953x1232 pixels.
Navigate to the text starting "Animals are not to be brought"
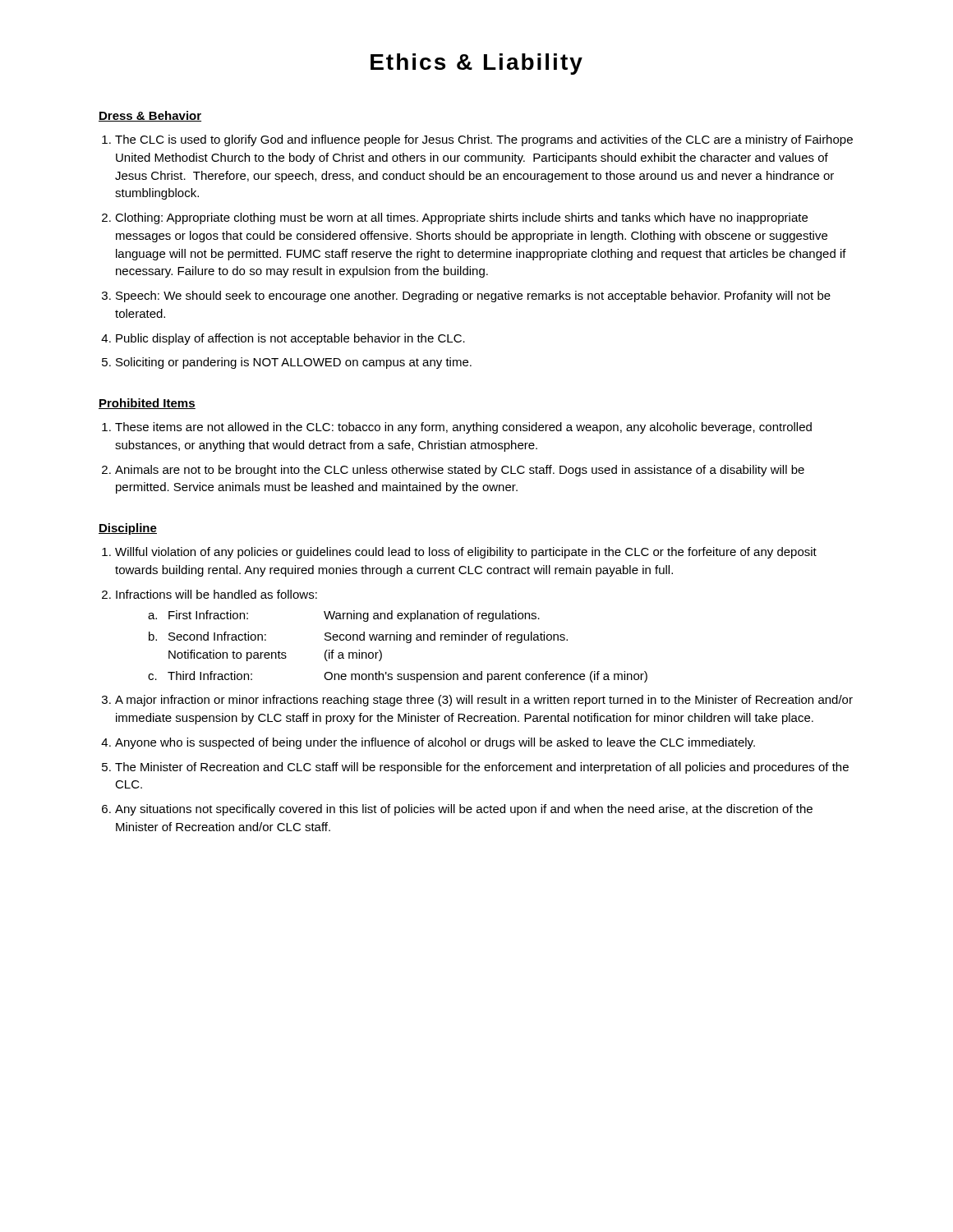(485, 478)
